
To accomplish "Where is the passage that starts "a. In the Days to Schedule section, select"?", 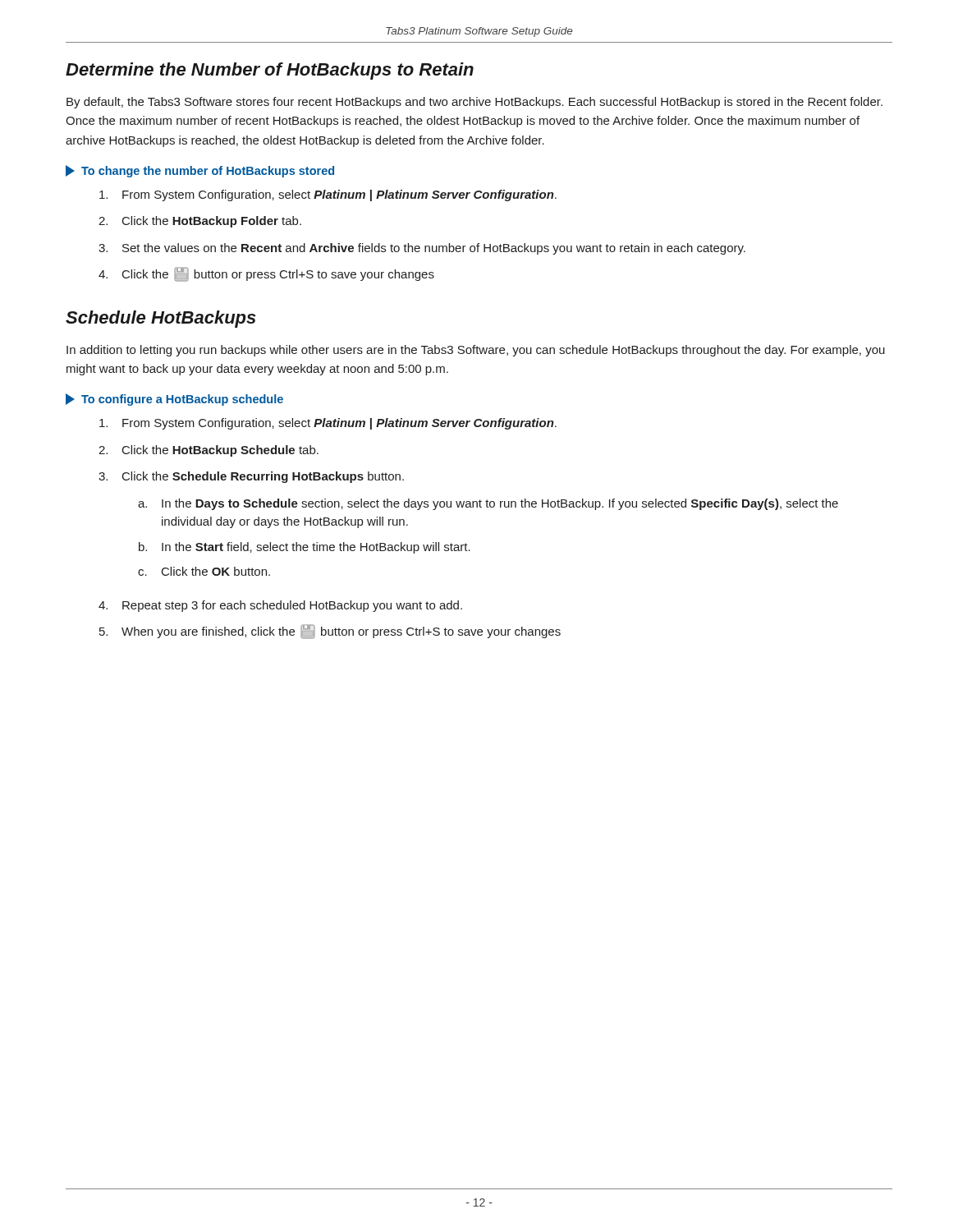I will point(515,513).
